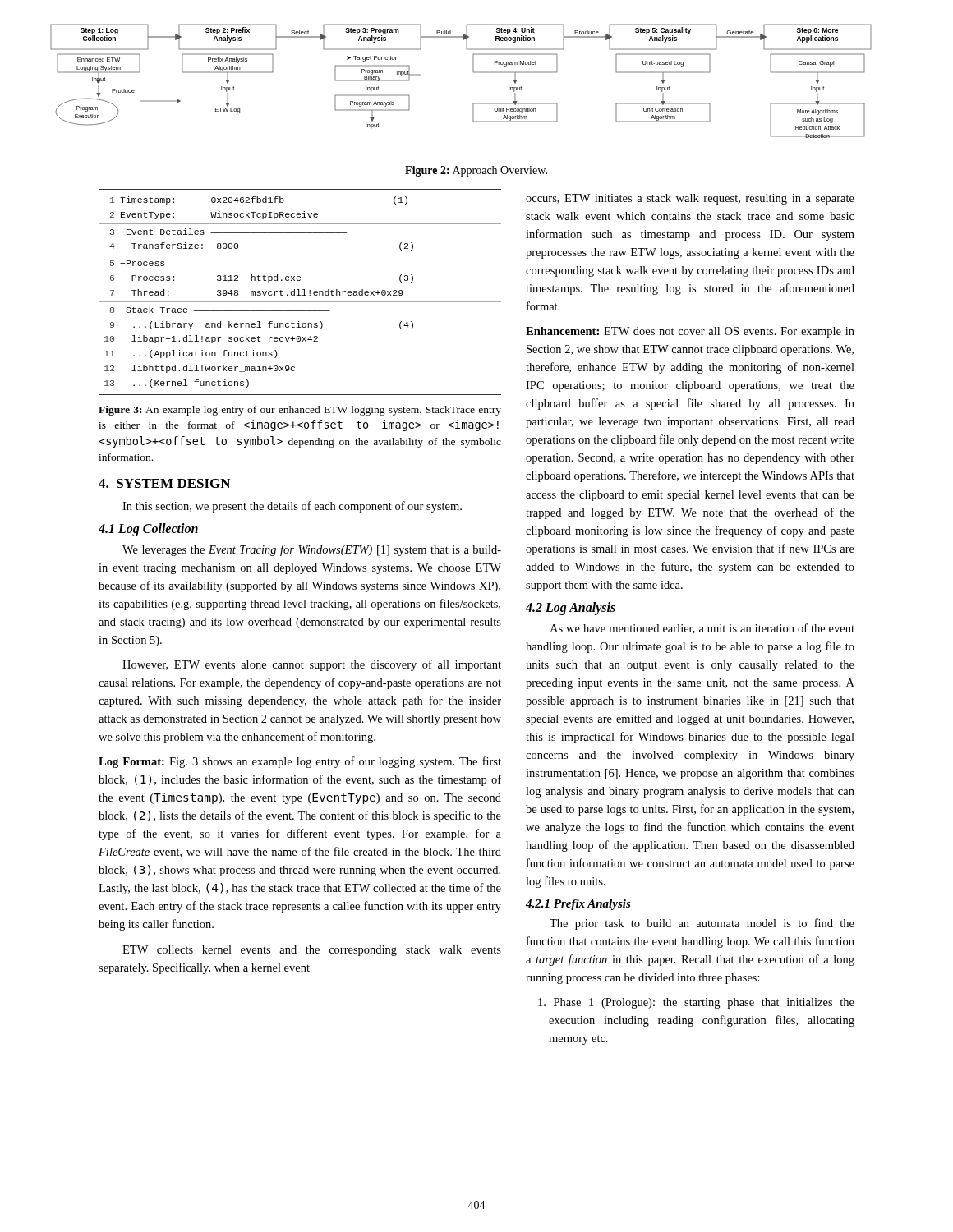Click on the text block starting "occurs, ETW initiates a stack walk request,"
The image size is (953, 1232).
690,391
